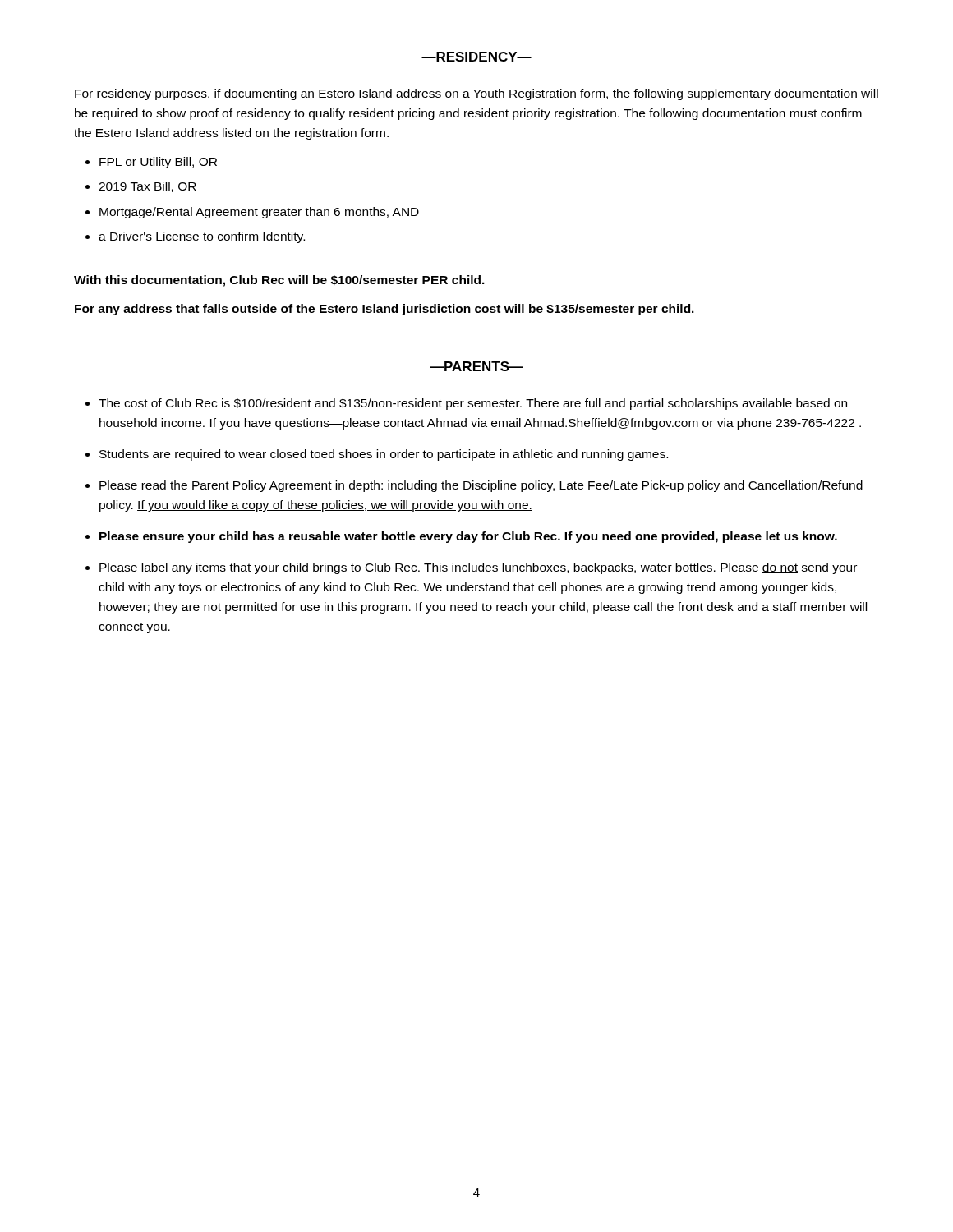Screen dimensions: 1232x953
Task: Locate the block of text that opens with "With this documentation, Club Rec will be $100/semester"
Action: pos(279,280)
